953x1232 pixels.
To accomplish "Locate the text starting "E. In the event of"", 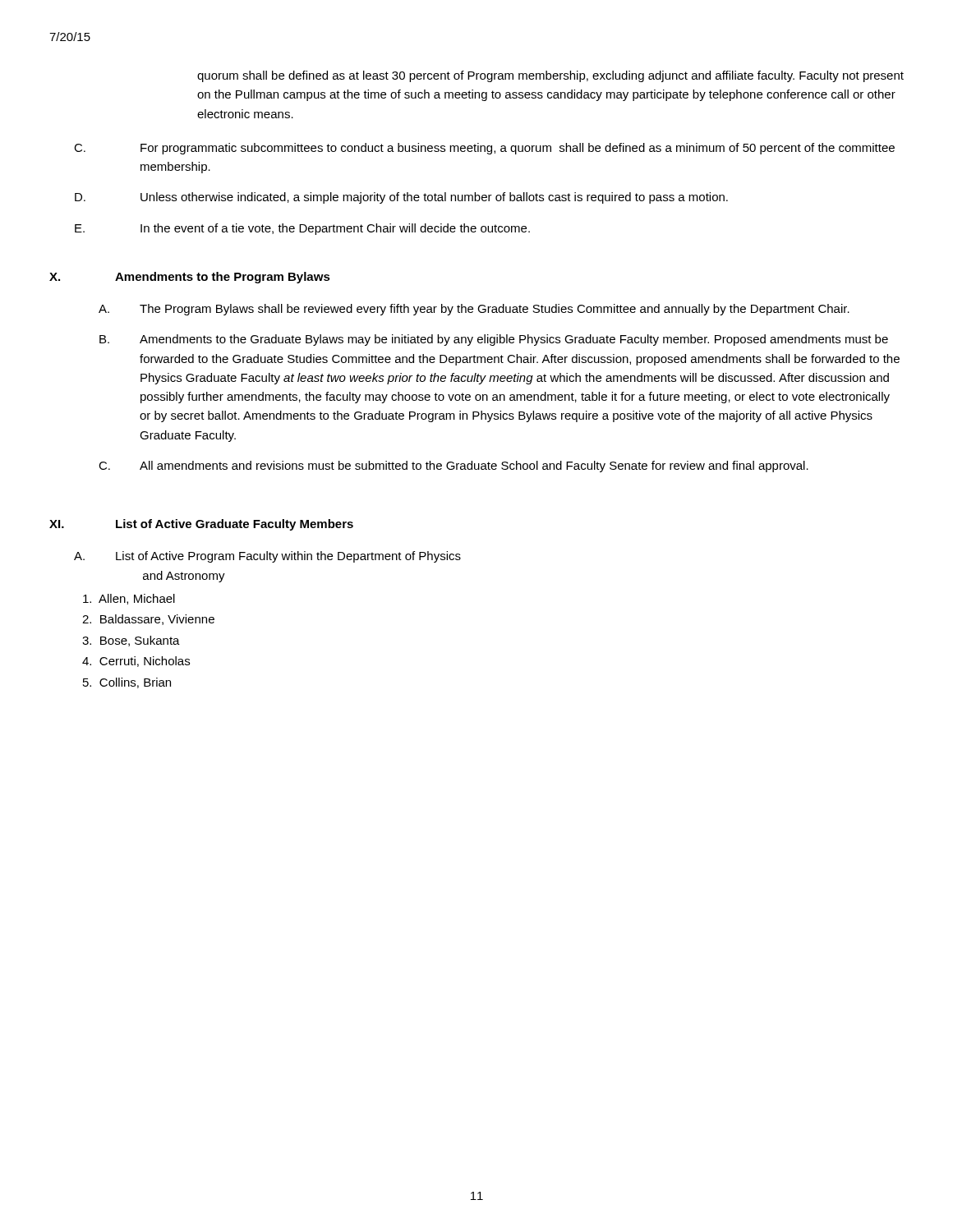I will [x=476, y=228].
